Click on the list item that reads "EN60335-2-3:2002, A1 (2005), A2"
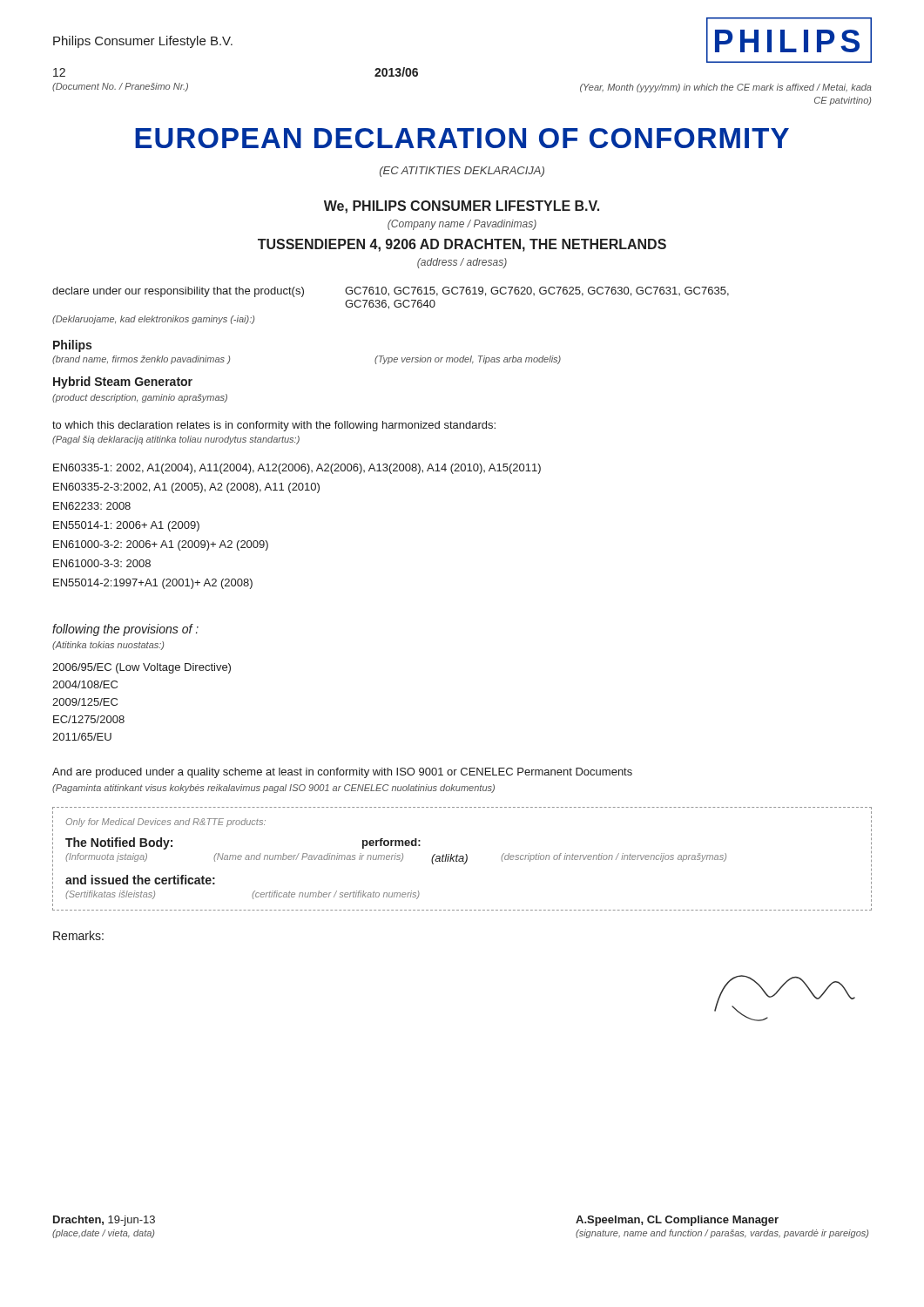The image size is (924, 1307). point(186,487)
